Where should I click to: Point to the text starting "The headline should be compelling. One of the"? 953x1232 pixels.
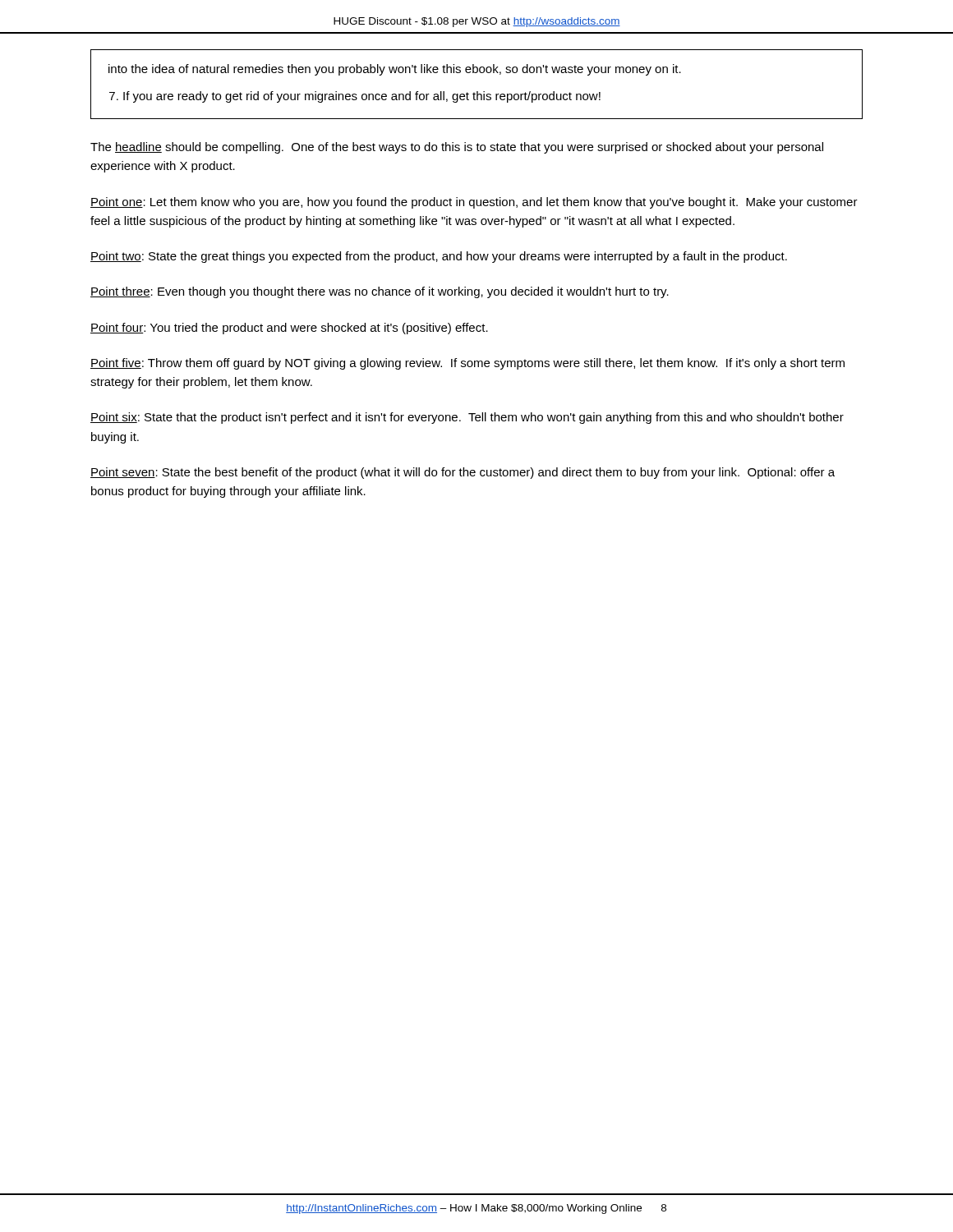[x=457, y=156]
